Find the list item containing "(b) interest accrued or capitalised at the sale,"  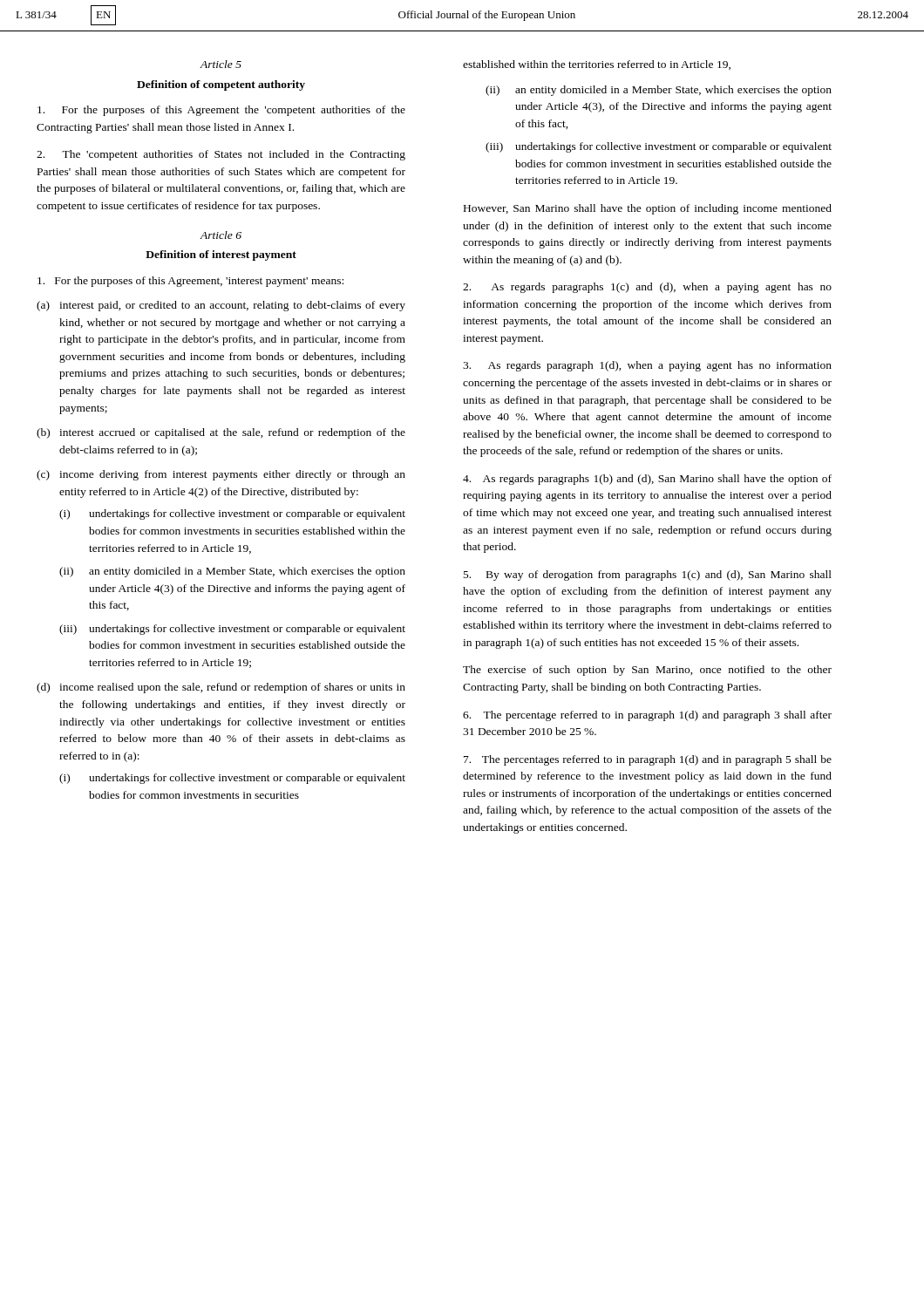tap(221, 441)
